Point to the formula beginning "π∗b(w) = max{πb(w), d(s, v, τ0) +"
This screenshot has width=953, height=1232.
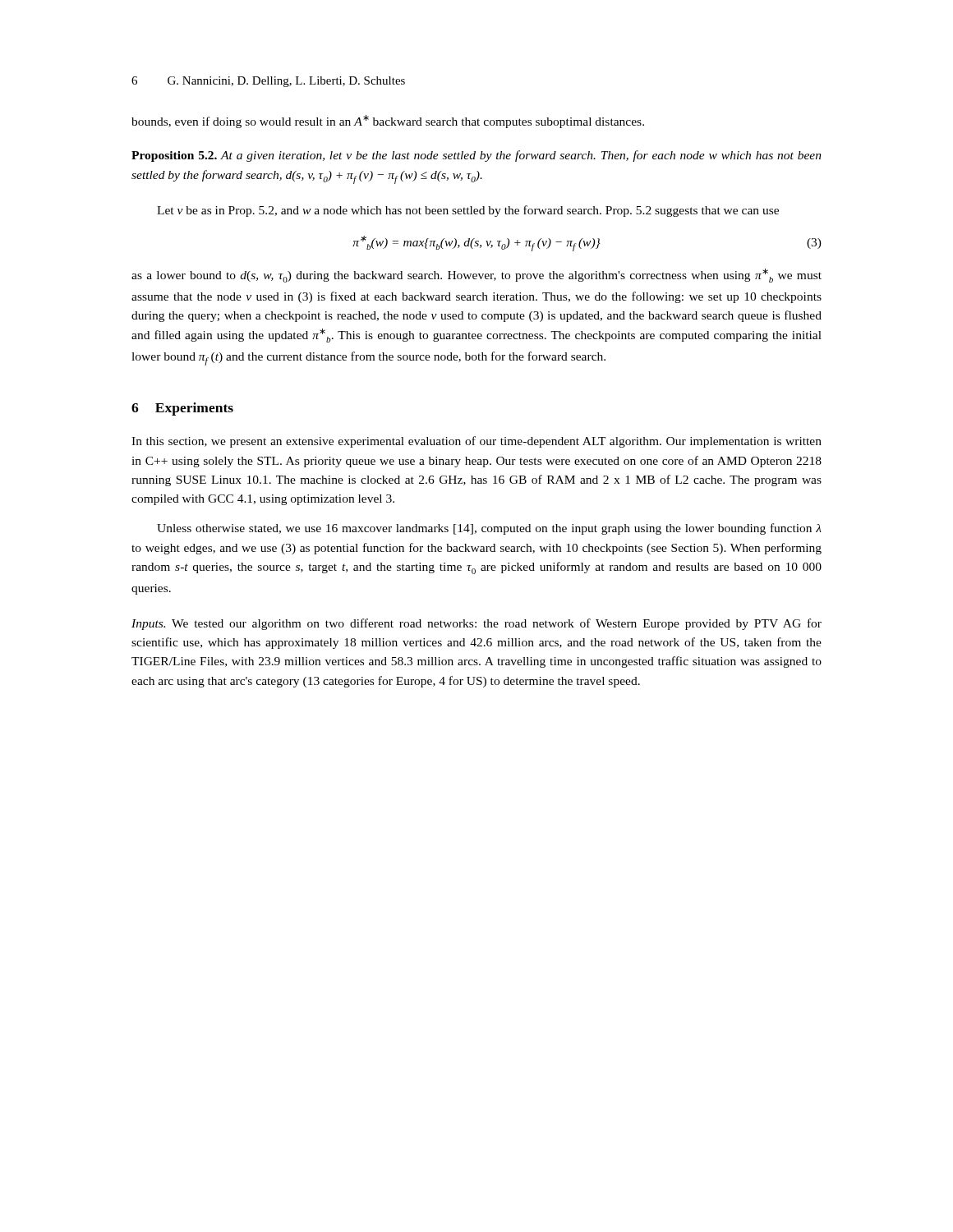[x=476, y=242]
